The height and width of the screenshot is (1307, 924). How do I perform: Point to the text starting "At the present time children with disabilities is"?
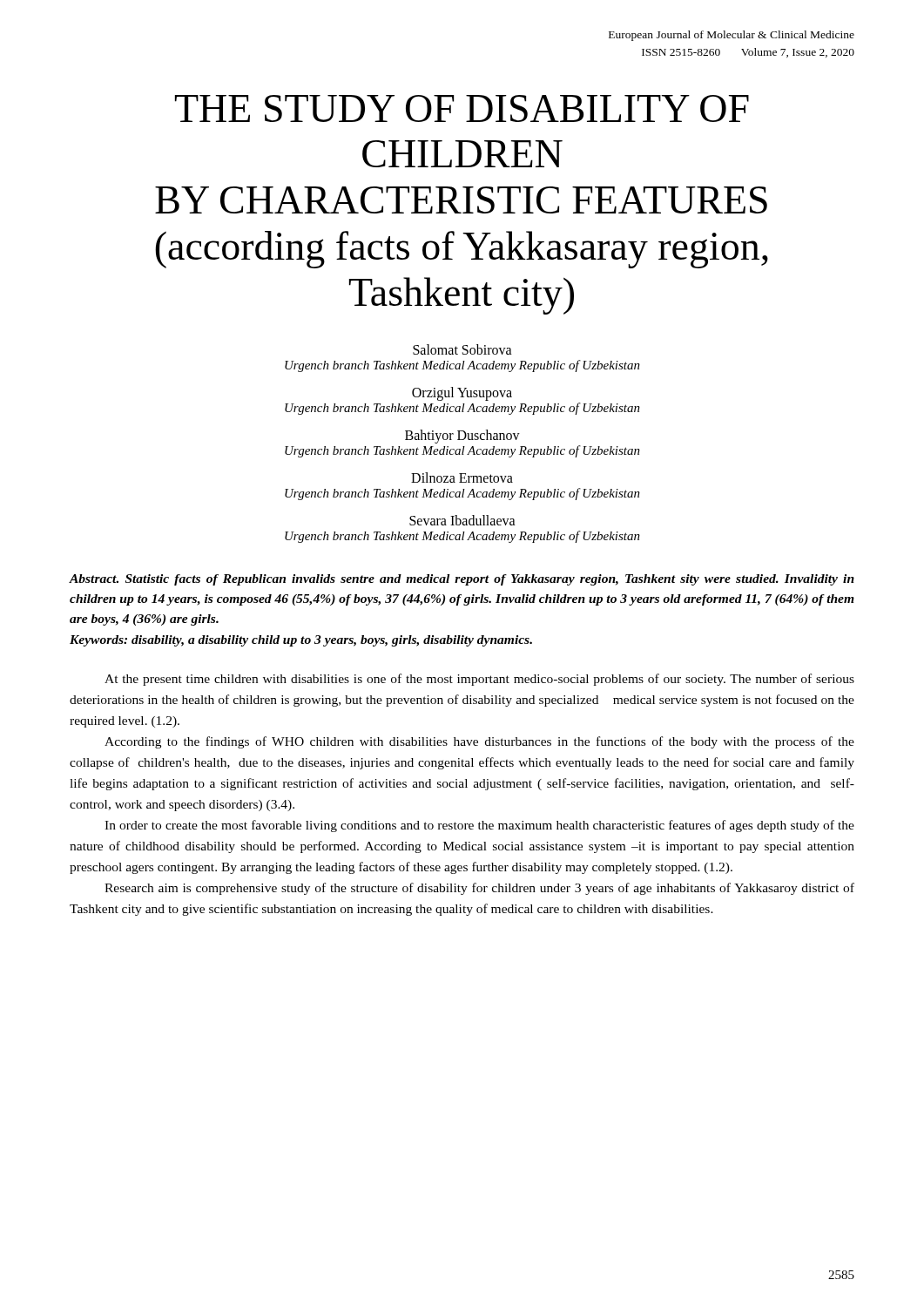pyautogui.click(x=462, y=699)
